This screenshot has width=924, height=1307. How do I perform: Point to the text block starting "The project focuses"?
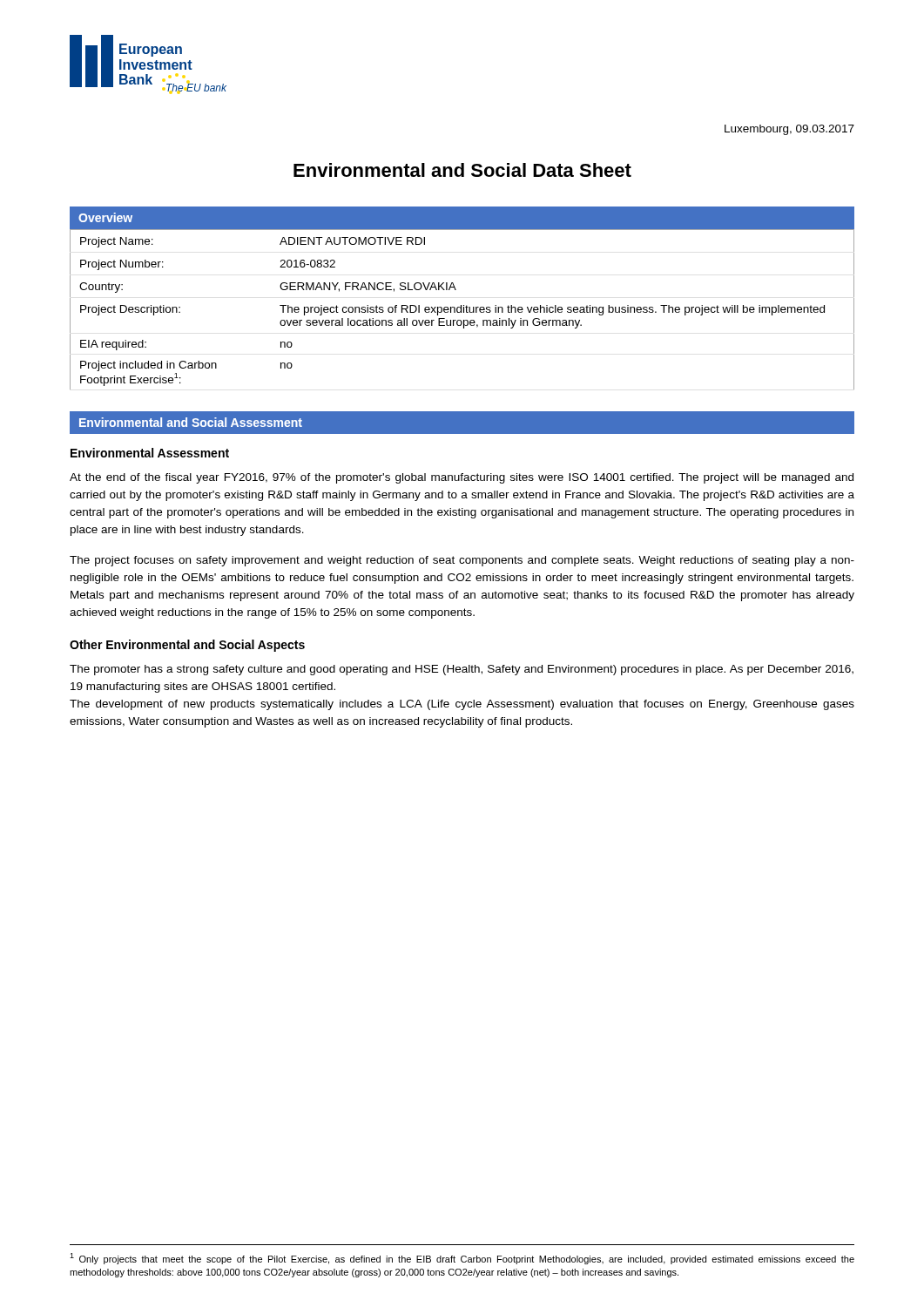[462, 586]
